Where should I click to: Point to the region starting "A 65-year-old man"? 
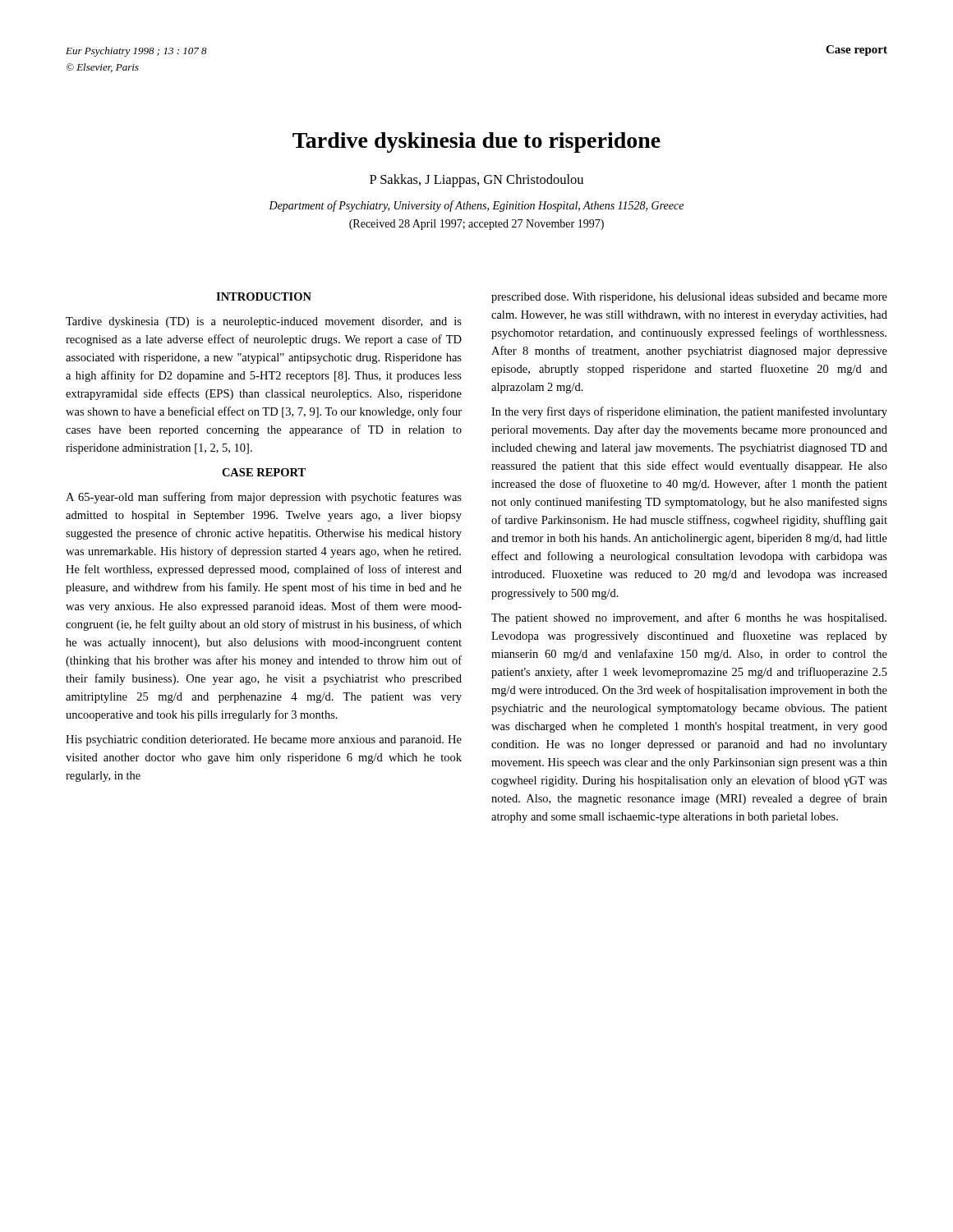(x=264, y=636)
